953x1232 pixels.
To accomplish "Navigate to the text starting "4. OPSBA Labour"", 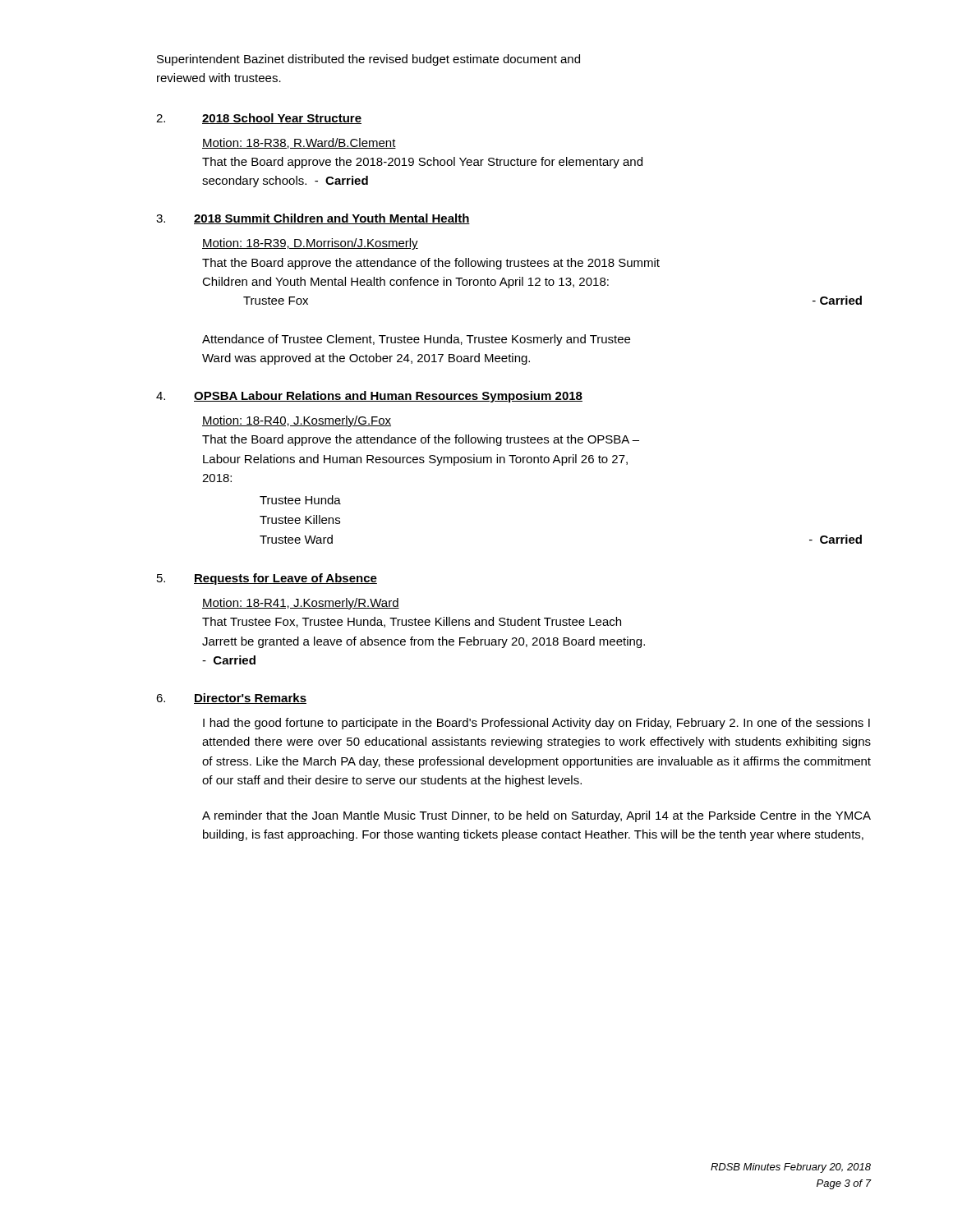I will point(369,395).
